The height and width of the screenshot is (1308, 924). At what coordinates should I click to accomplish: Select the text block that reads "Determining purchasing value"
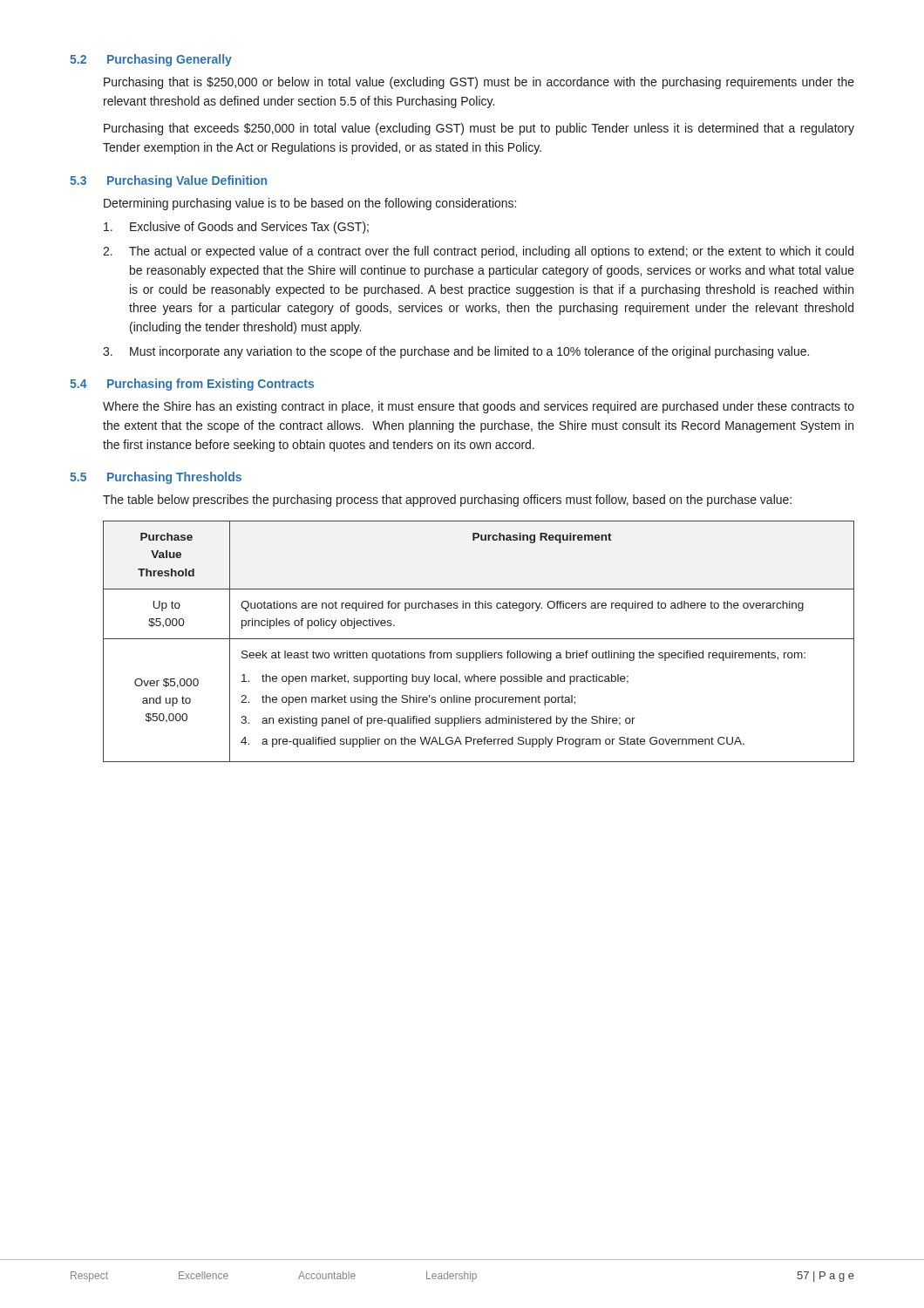coord(310,203)
